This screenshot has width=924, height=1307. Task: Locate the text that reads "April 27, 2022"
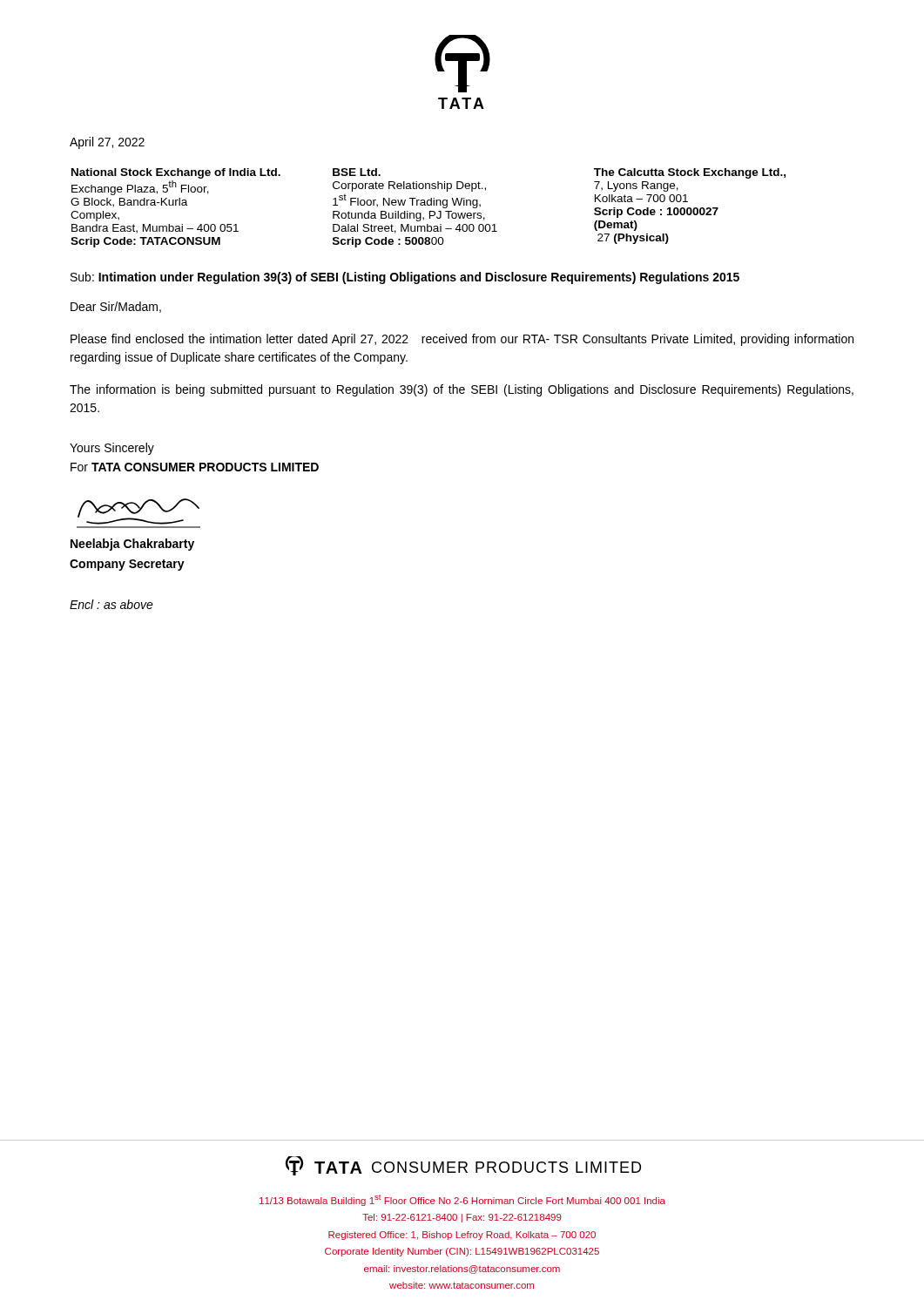[x=107, y=142]
